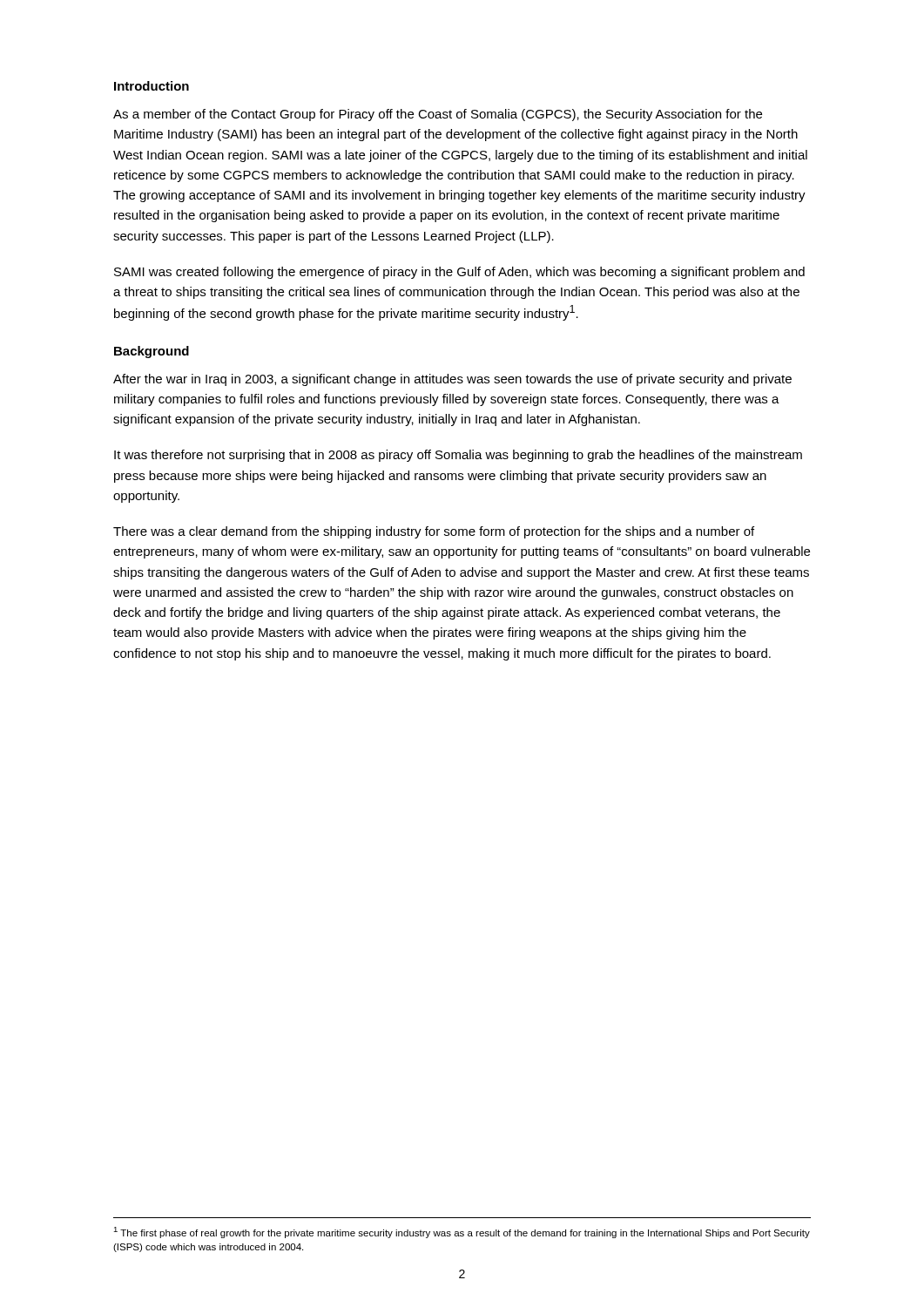Find the text block starting "It was therefore"

458,475
